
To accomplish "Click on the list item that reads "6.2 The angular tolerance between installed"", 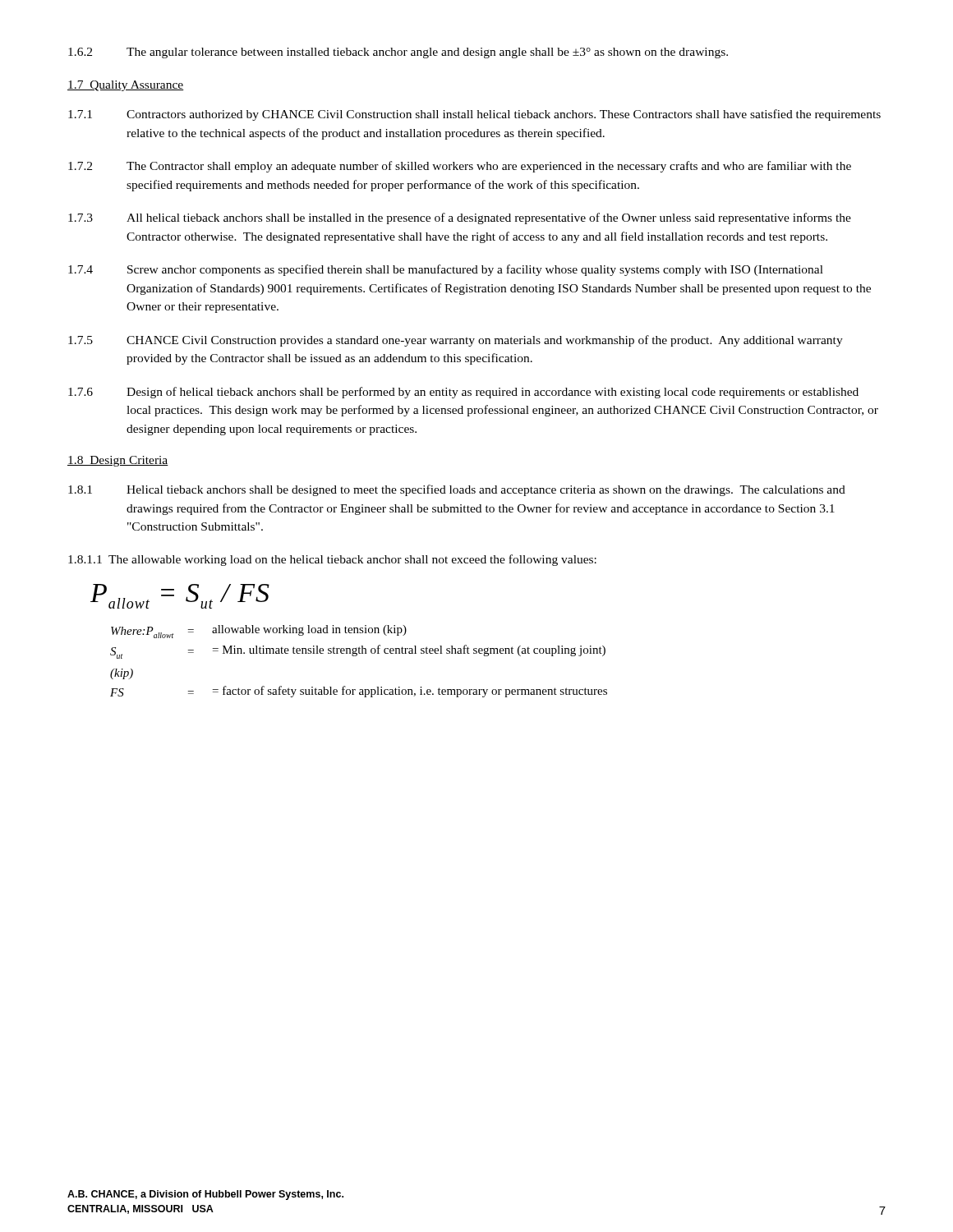I will (476, 52).
